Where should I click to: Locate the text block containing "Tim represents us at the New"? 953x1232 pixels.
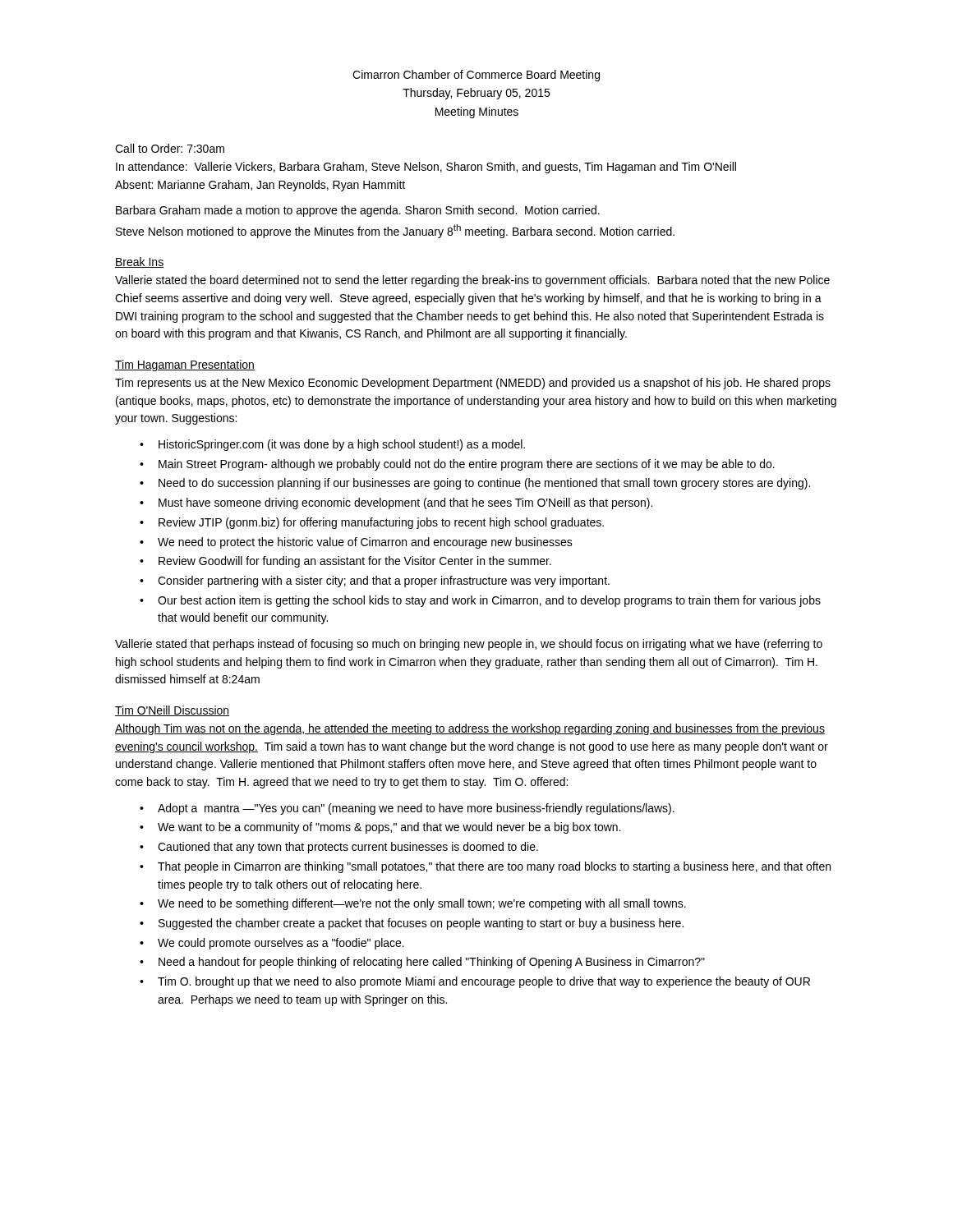click(x=476, y=401)
